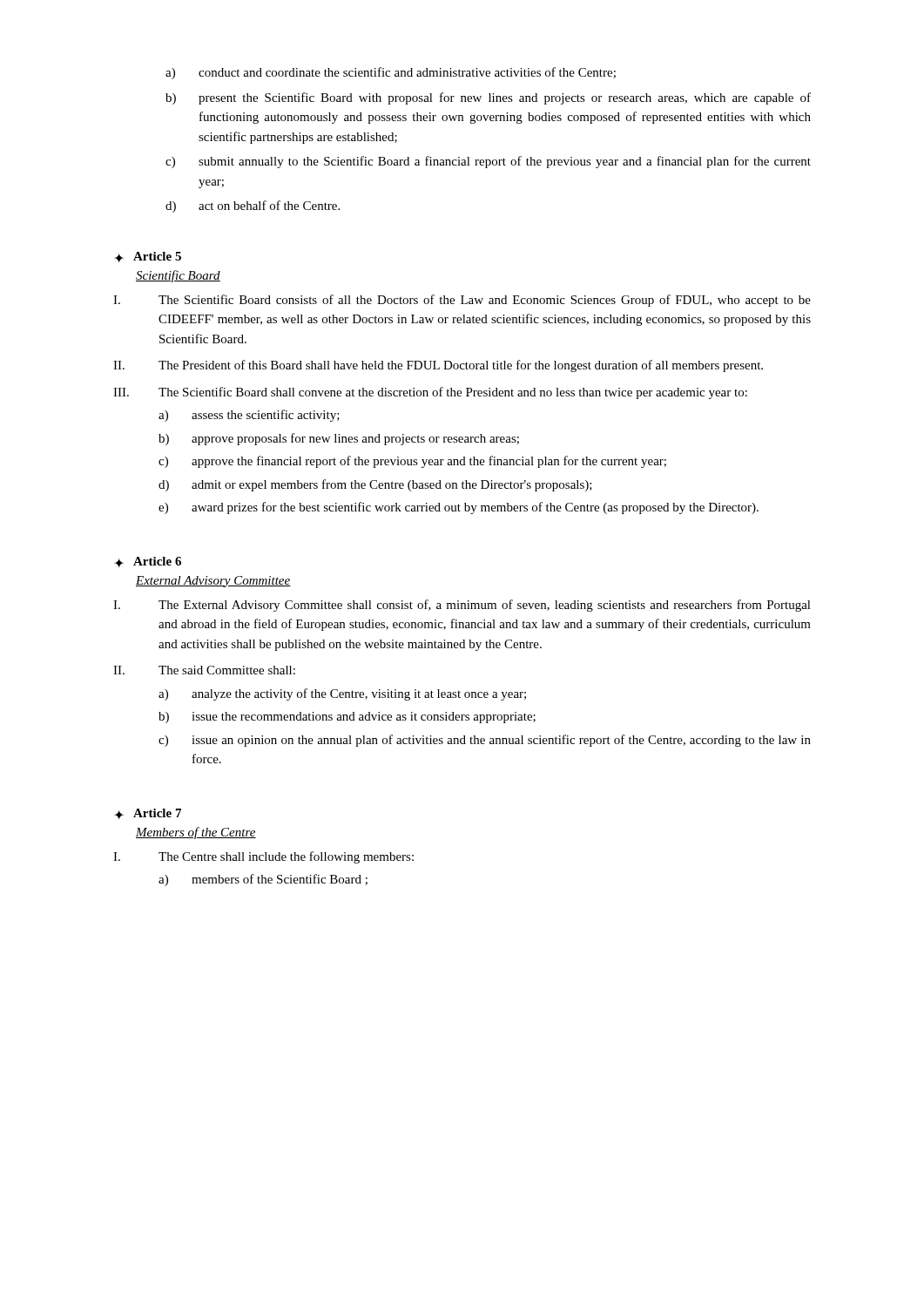Where is the passage that starts "c) submit annually"?
924x1307 pixels.
tap(488, 171)
